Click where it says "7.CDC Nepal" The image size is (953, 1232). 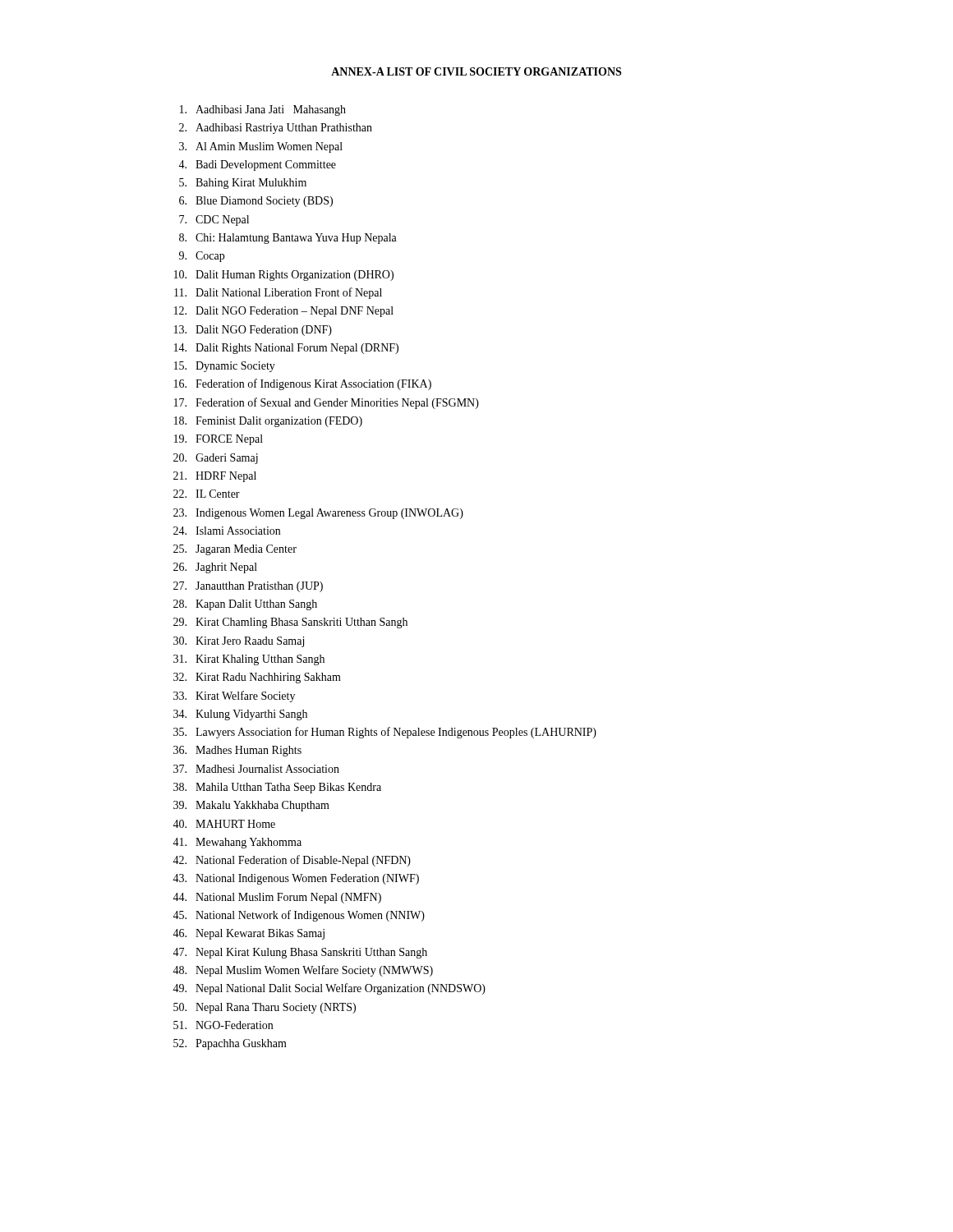(214, 221)
